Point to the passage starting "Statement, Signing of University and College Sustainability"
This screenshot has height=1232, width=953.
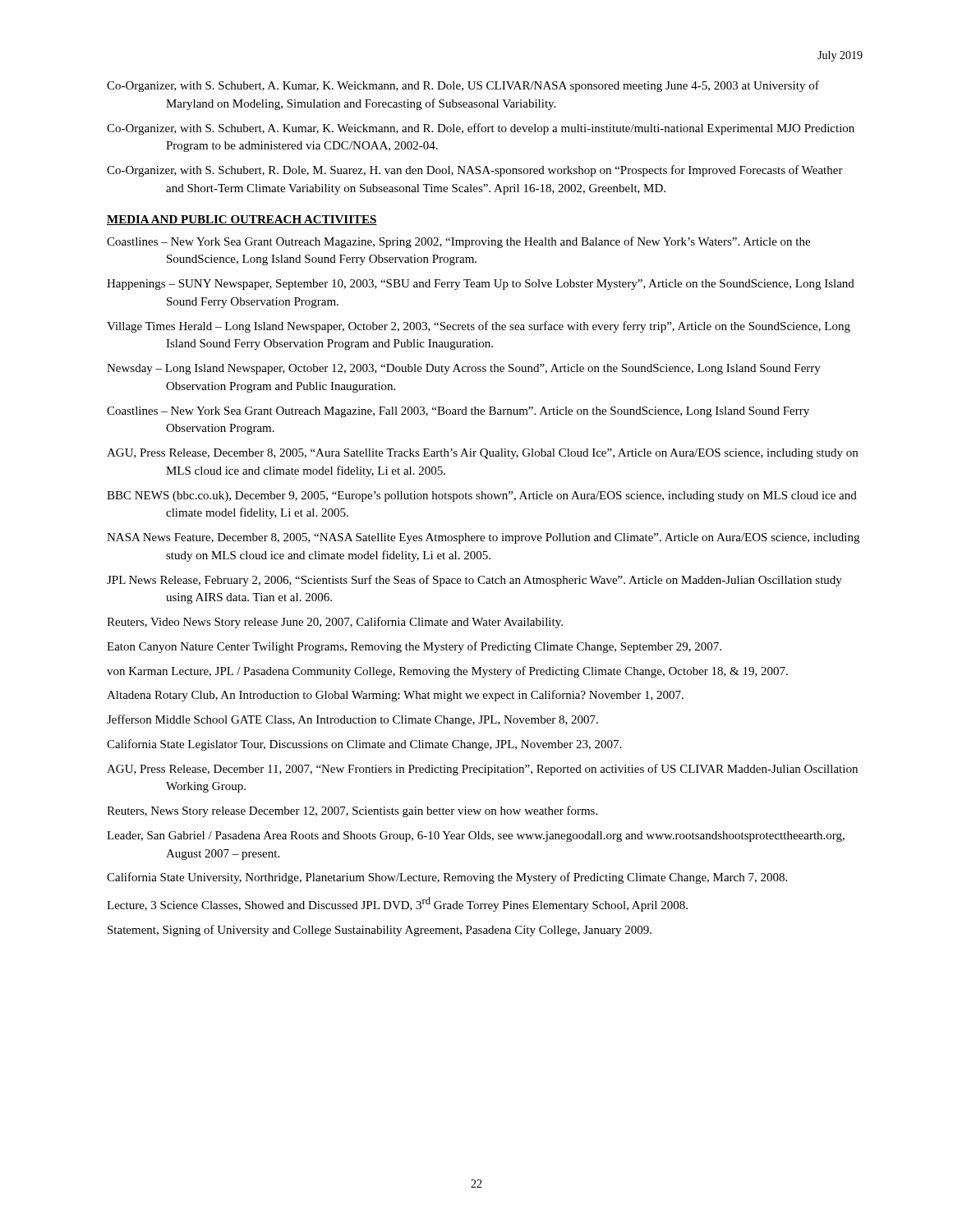[380, 930]
